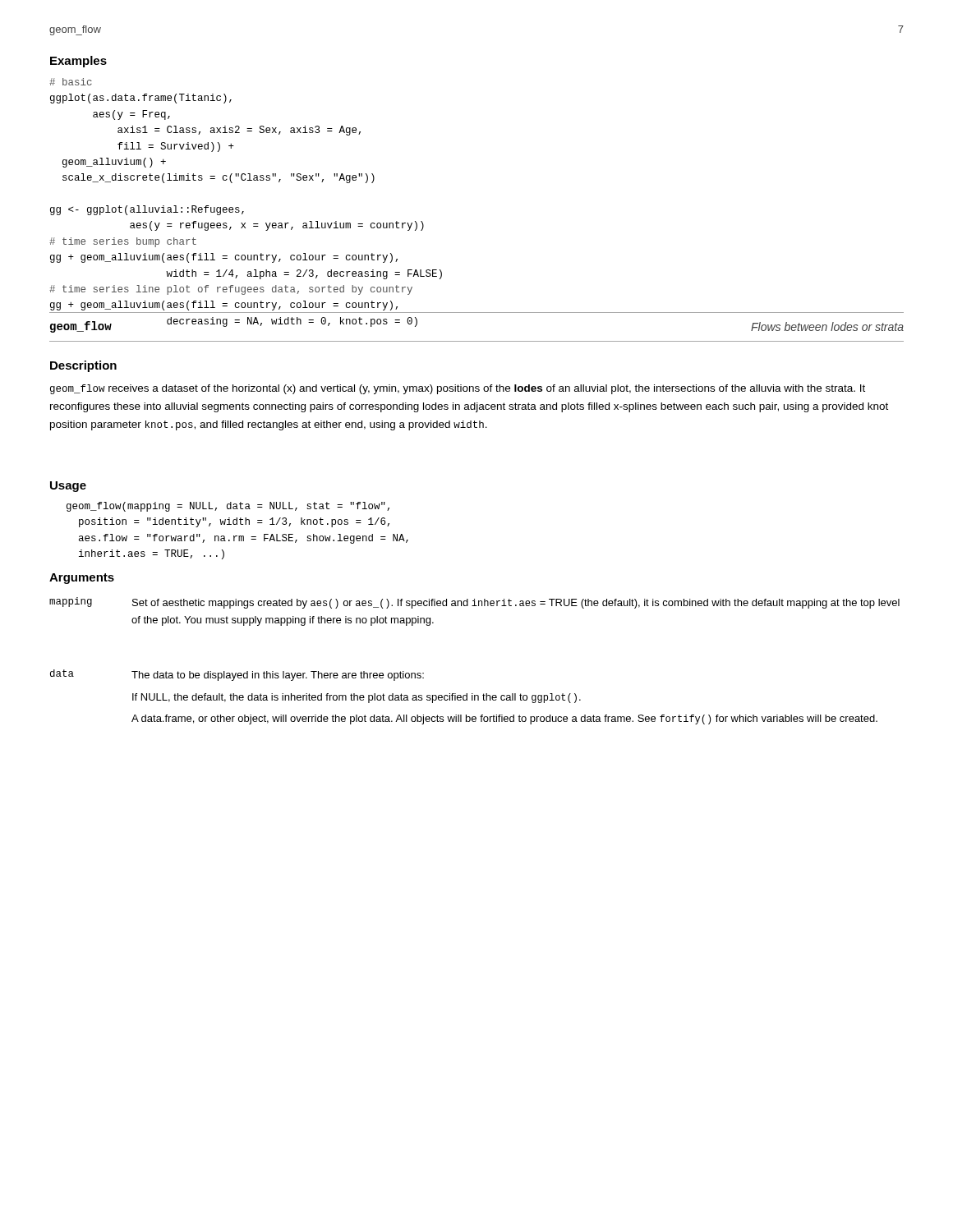Viewport: 953px width, 1232px height.
Task: Click the caption
Action: (x=827, y=327)
